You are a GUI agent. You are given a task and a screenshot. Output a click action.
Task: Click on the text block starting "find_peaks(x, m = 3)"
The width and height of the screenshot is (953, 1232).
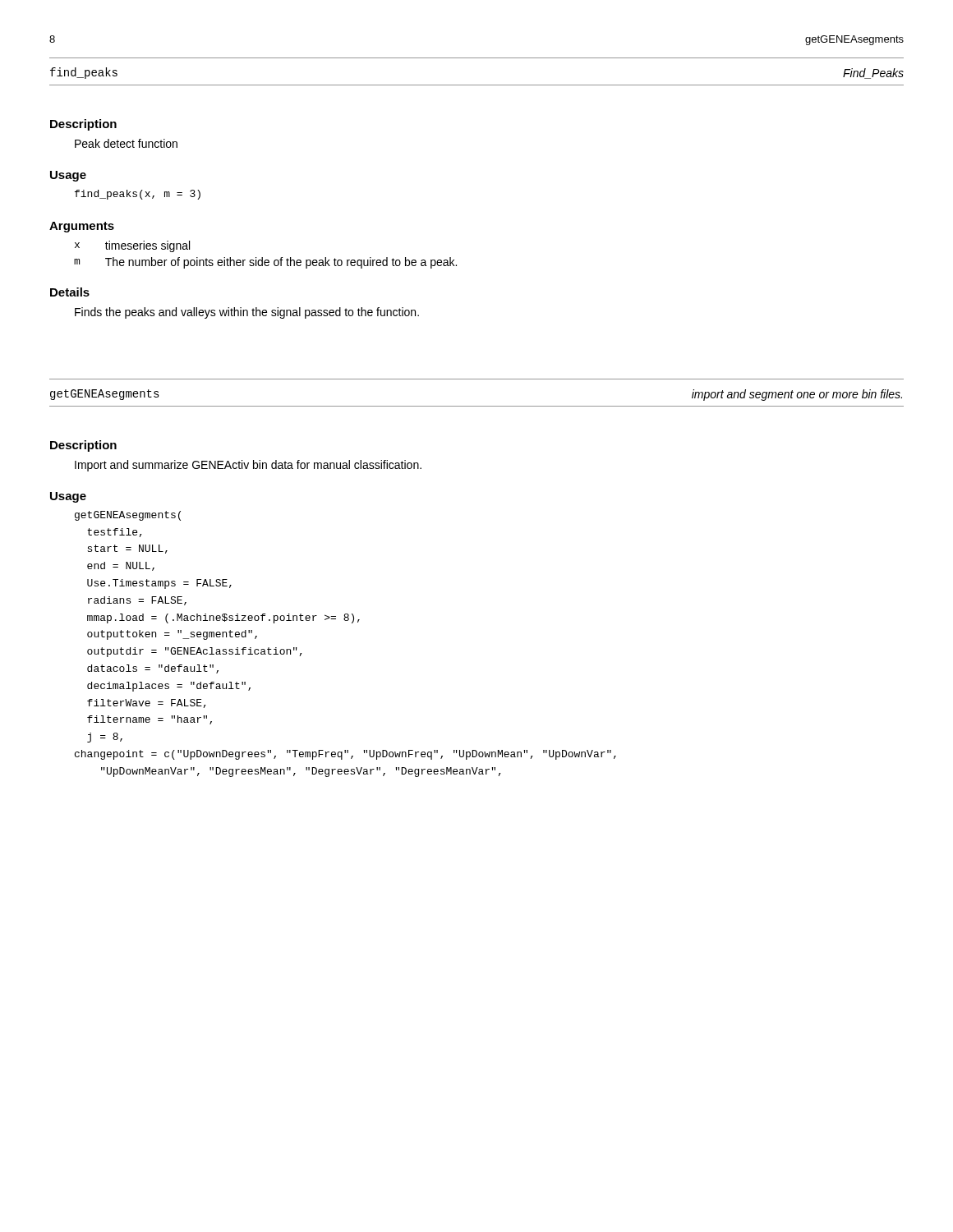[138, 194]
